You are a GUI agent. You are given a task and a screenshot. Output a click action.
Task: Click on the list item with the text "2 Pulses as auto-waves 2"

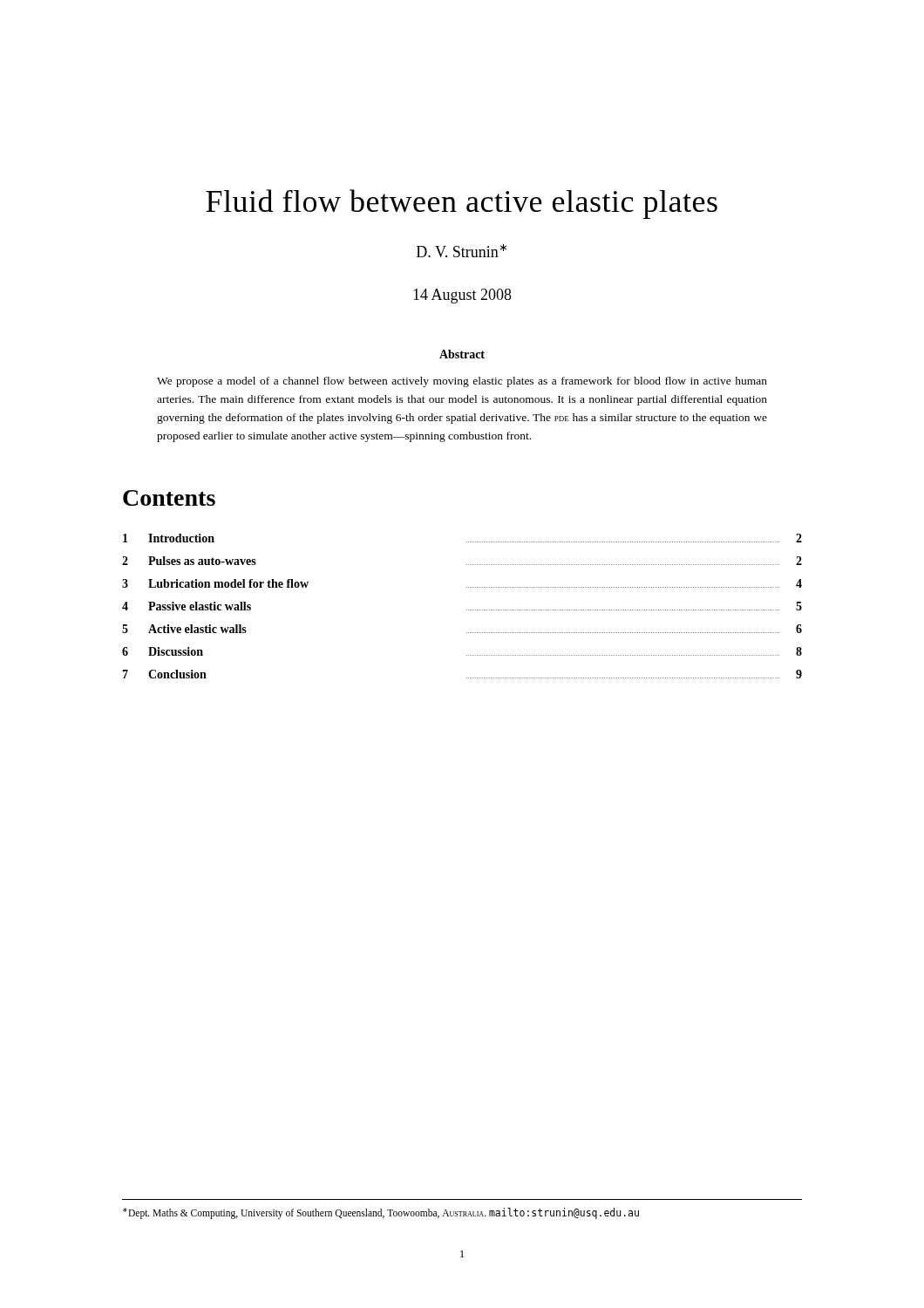462,561
